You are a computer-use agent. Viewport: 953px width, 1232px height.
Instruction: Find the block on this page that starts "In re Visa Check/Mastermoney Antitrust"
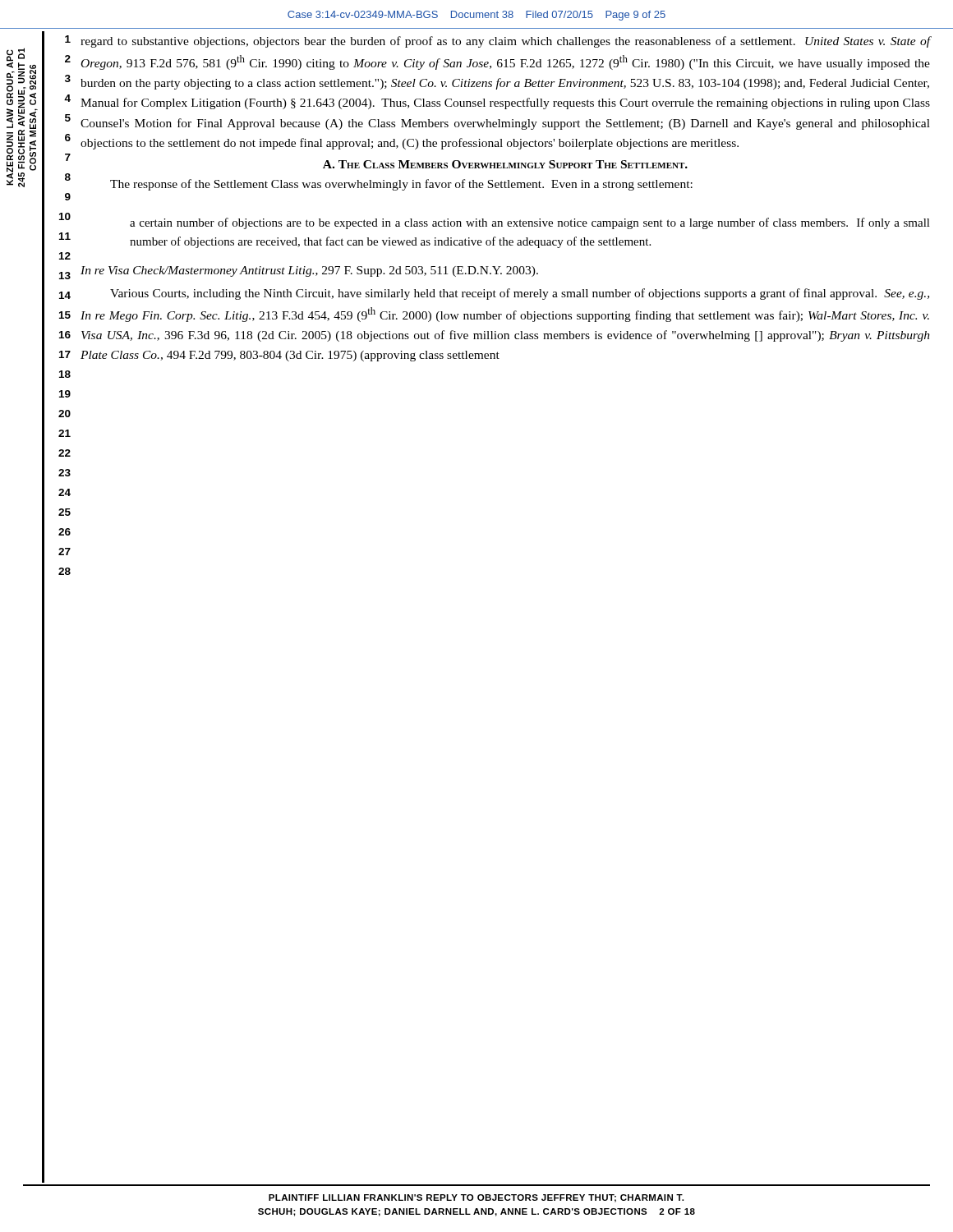tap(505, 270)
